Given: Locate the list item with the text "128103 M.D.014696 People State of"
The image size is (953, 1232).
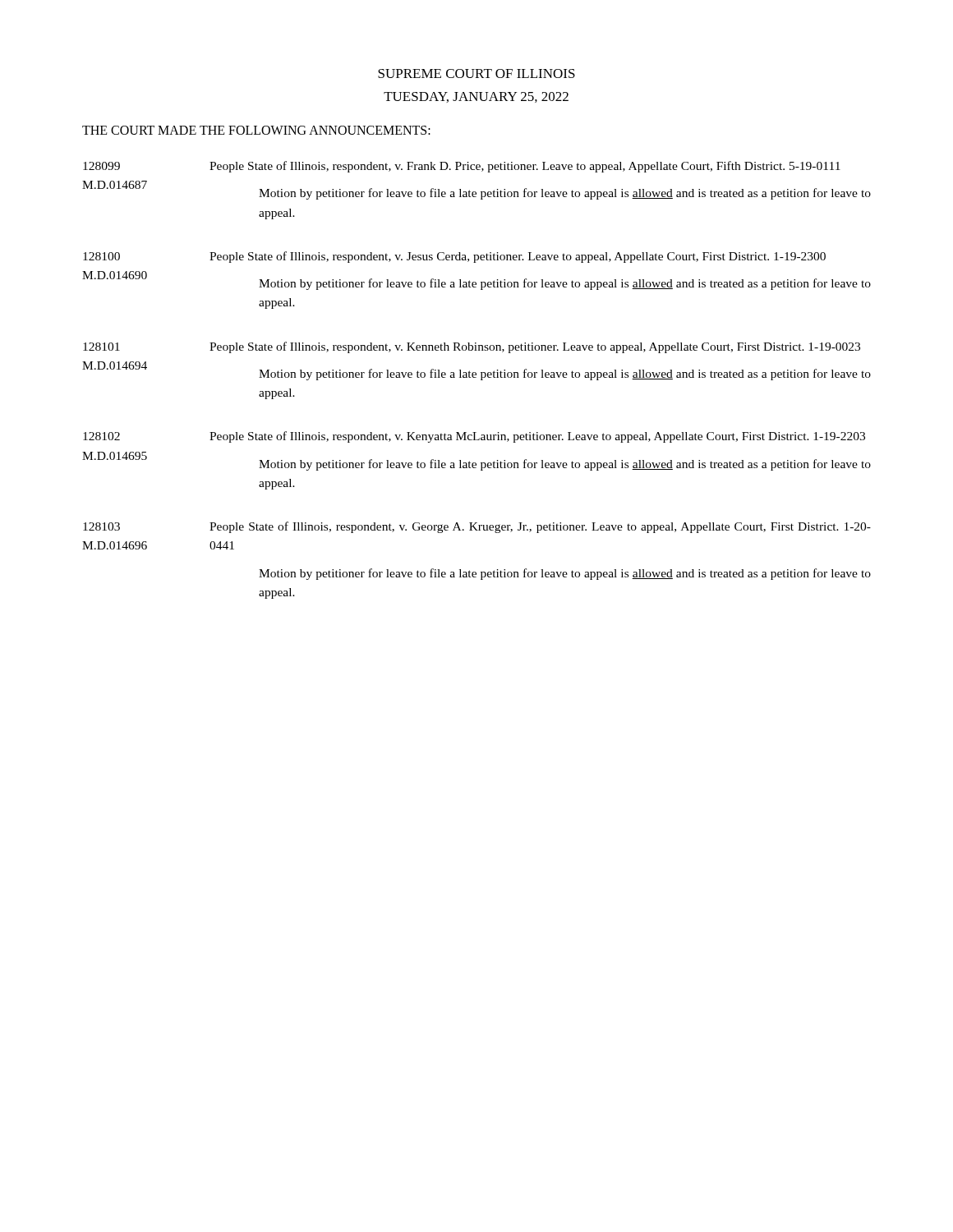Looking at the screenshot, I should pos(477,527).
